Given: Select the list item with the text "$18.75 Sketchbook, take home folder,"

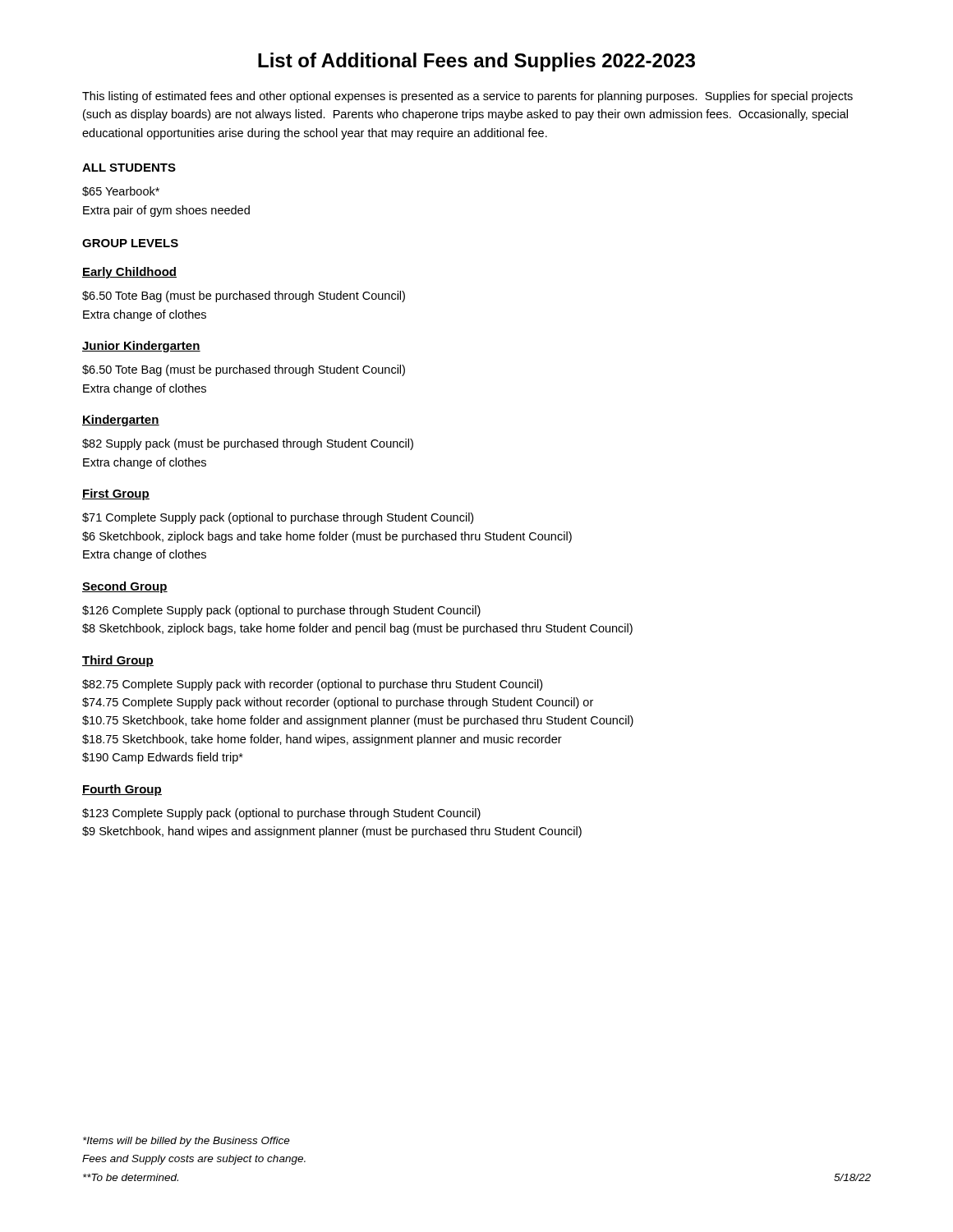Looking at the screenshot, I should tap(322, 739).
